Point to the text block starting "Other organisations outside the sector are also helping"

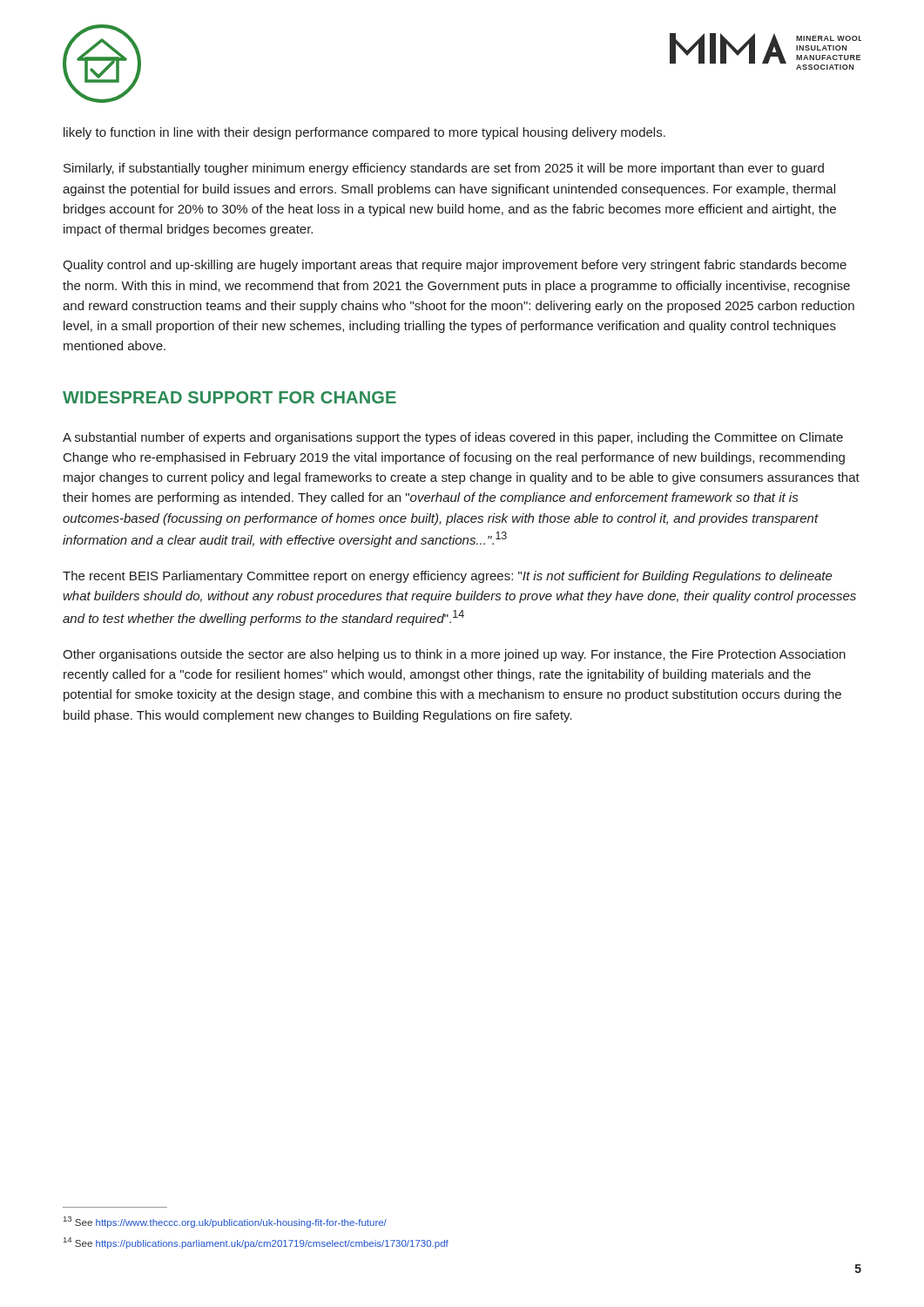(462, 684)
